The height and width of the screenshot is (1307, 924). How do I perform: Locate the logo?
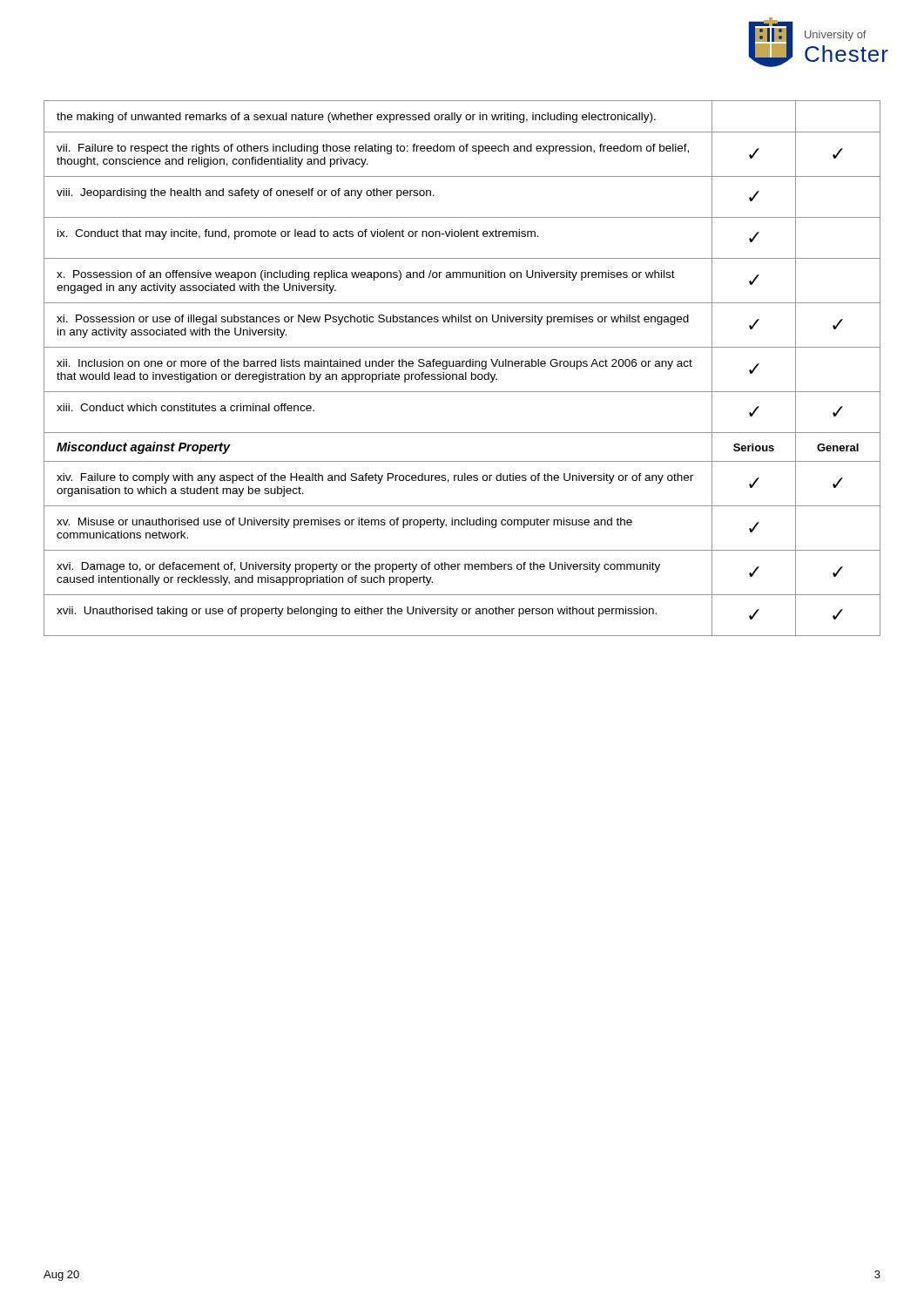coord(817,48)
